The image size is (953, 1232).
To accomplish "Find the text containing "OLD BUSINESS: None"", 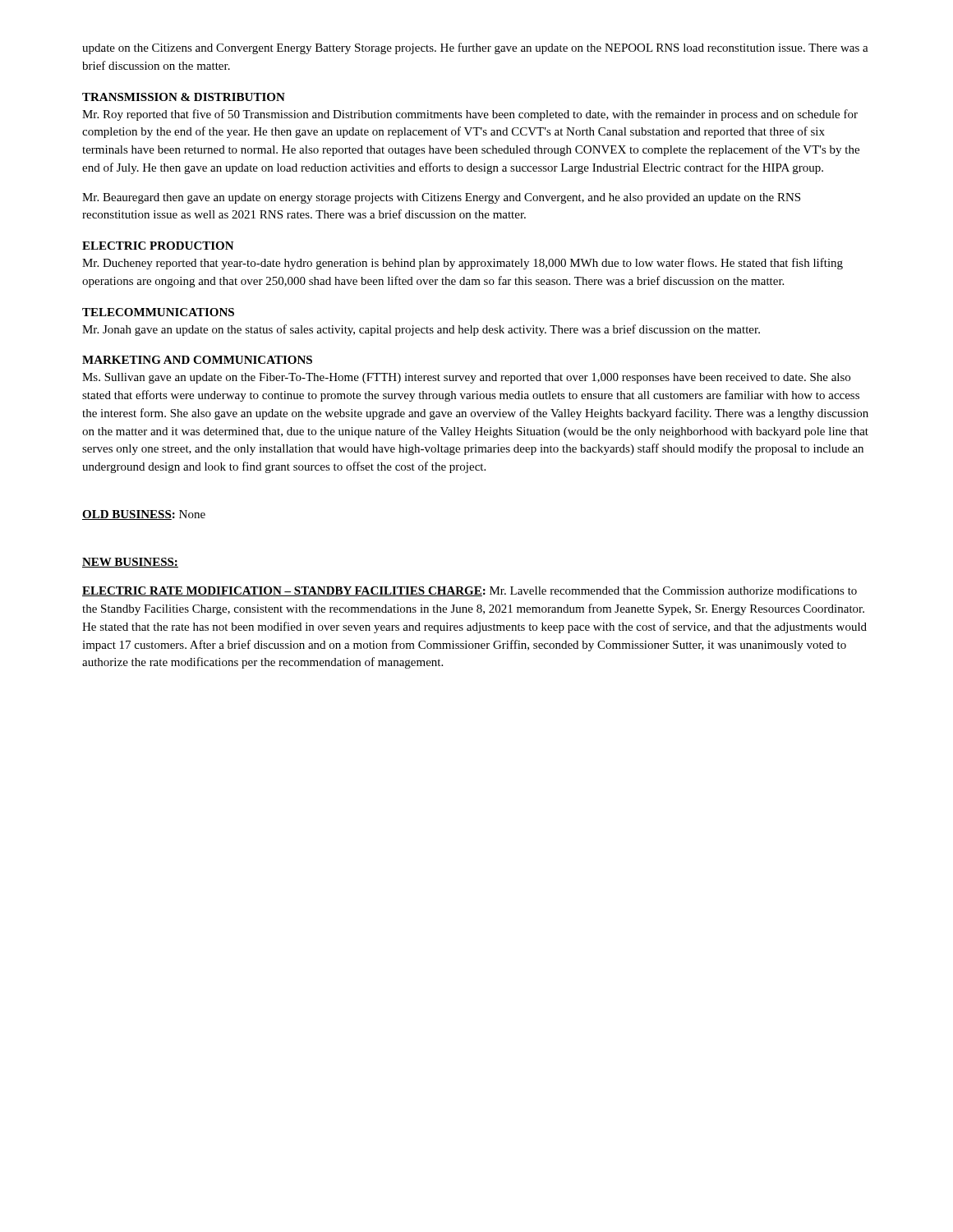I will point(144,515).
